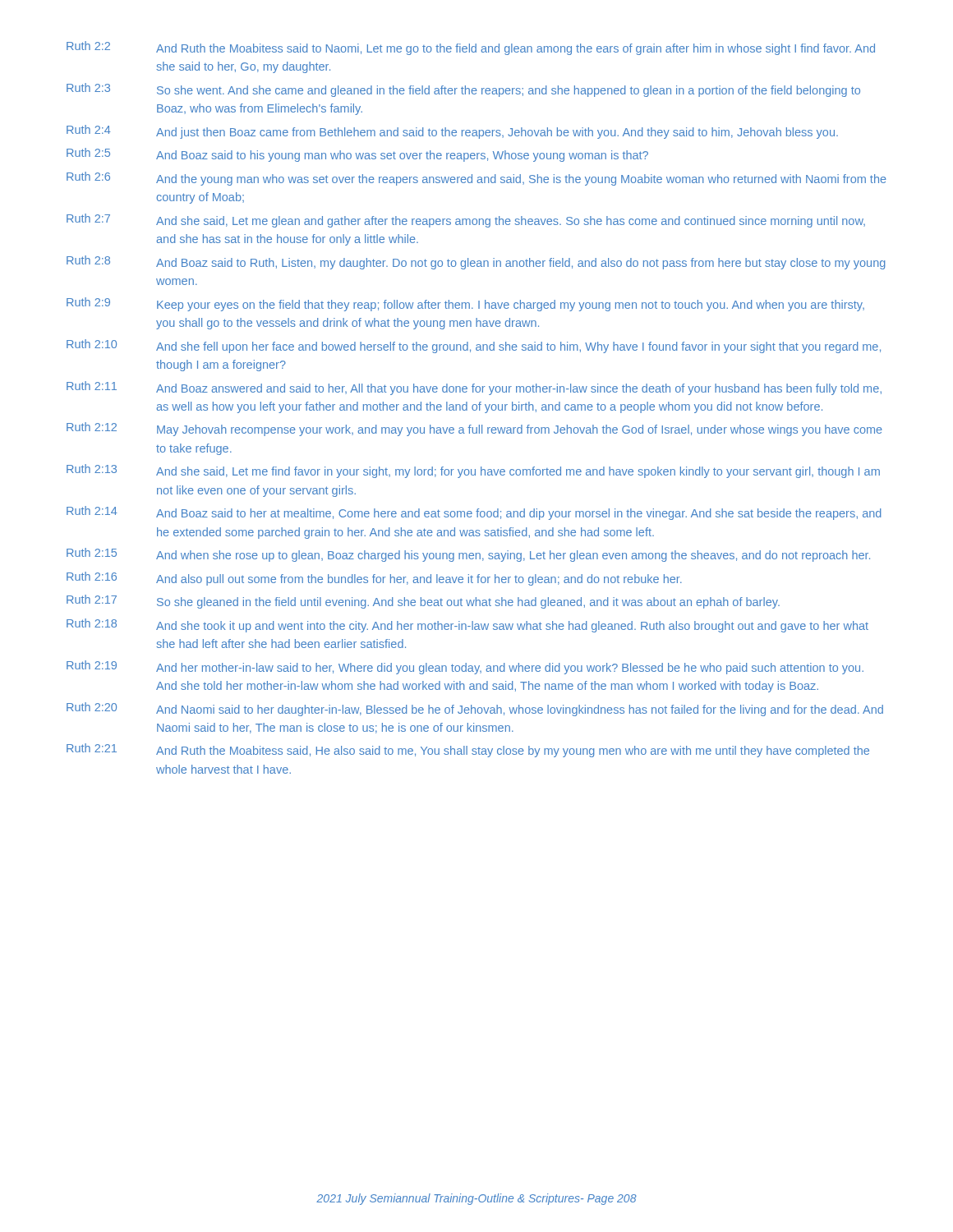953x1232 pixels.
Task: Point to the element starting "Ruth 2:16 And"
Action: pos(476,579)
